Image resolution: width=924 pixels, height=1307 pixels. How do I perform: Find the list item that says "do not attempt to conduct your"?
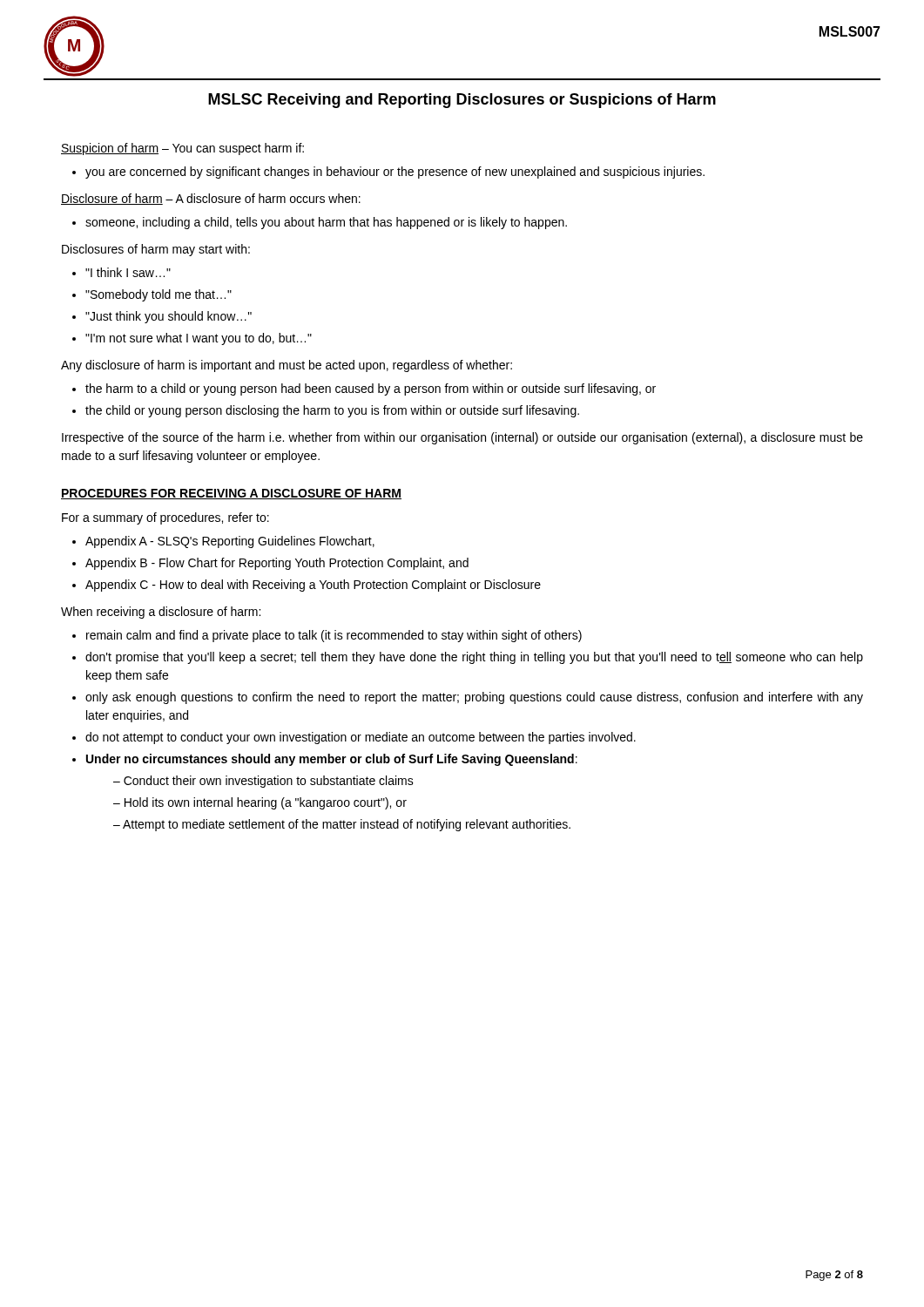pyautogui.click(x=361, y=737)
